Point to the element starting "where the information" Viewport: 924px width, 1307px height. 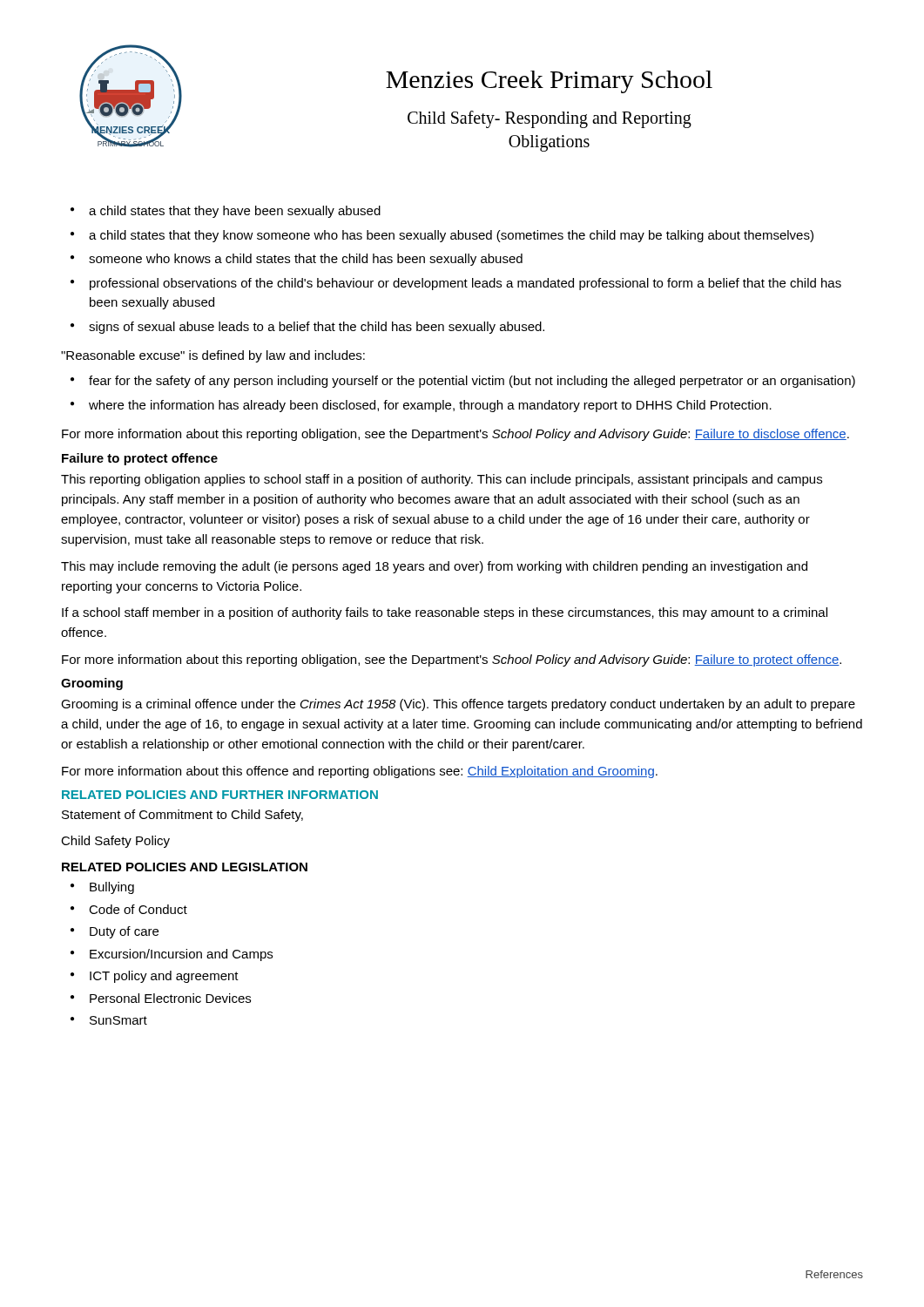[430, 405]
